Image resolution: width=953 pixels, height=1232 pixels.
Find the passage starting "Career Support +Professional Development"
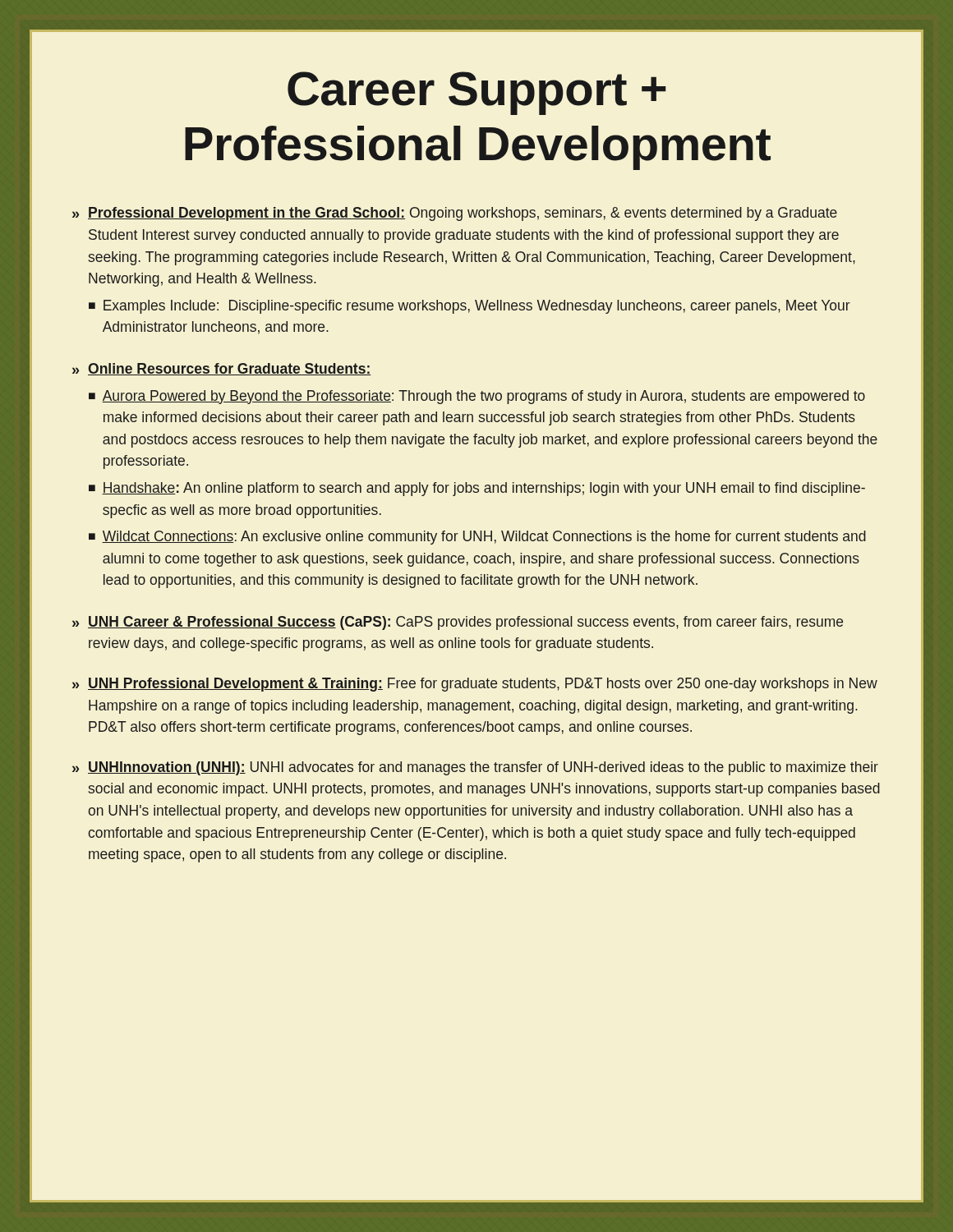tap(476, 116)
